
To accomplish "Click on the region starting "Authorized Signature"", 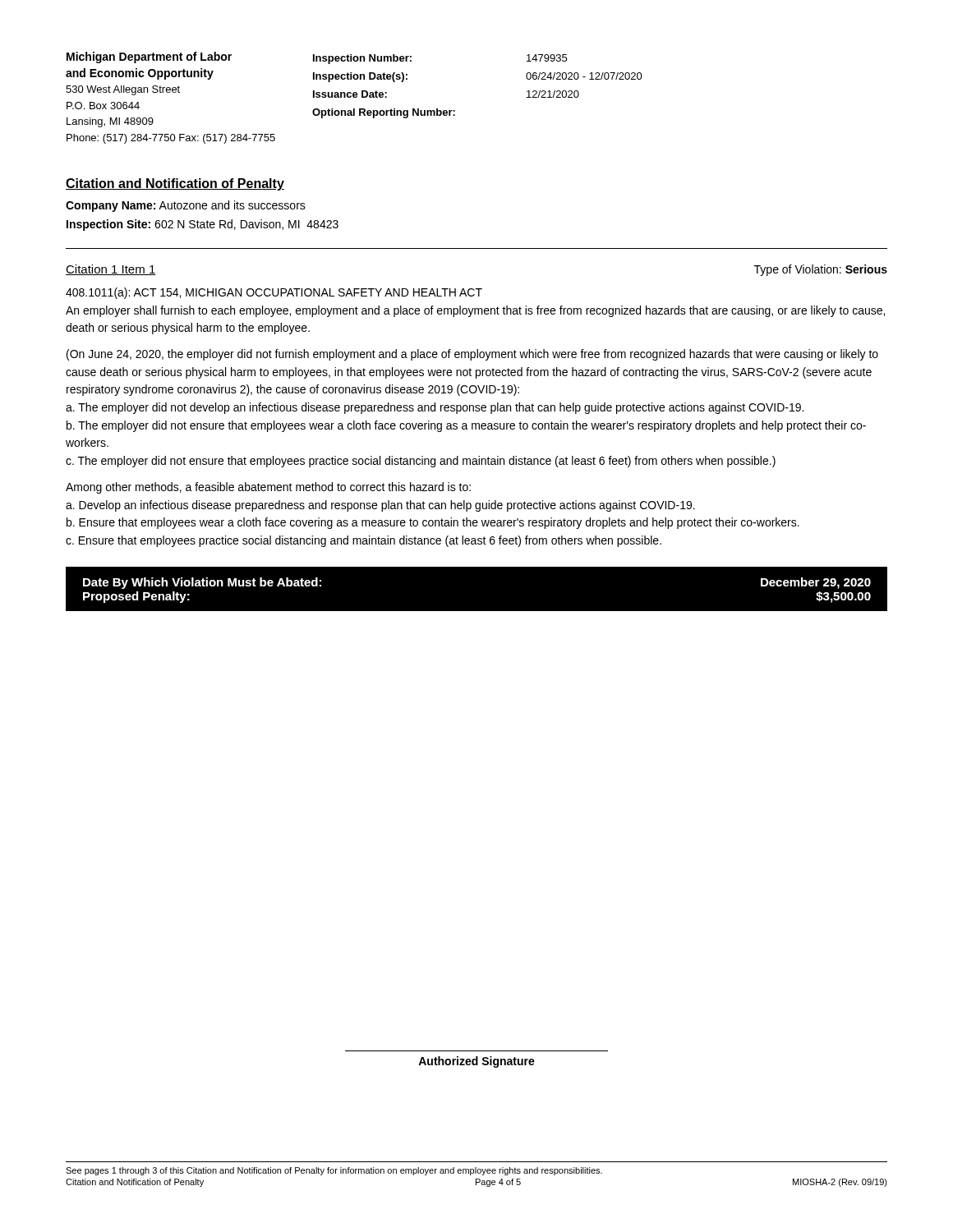I will (x=476, y=1059).
